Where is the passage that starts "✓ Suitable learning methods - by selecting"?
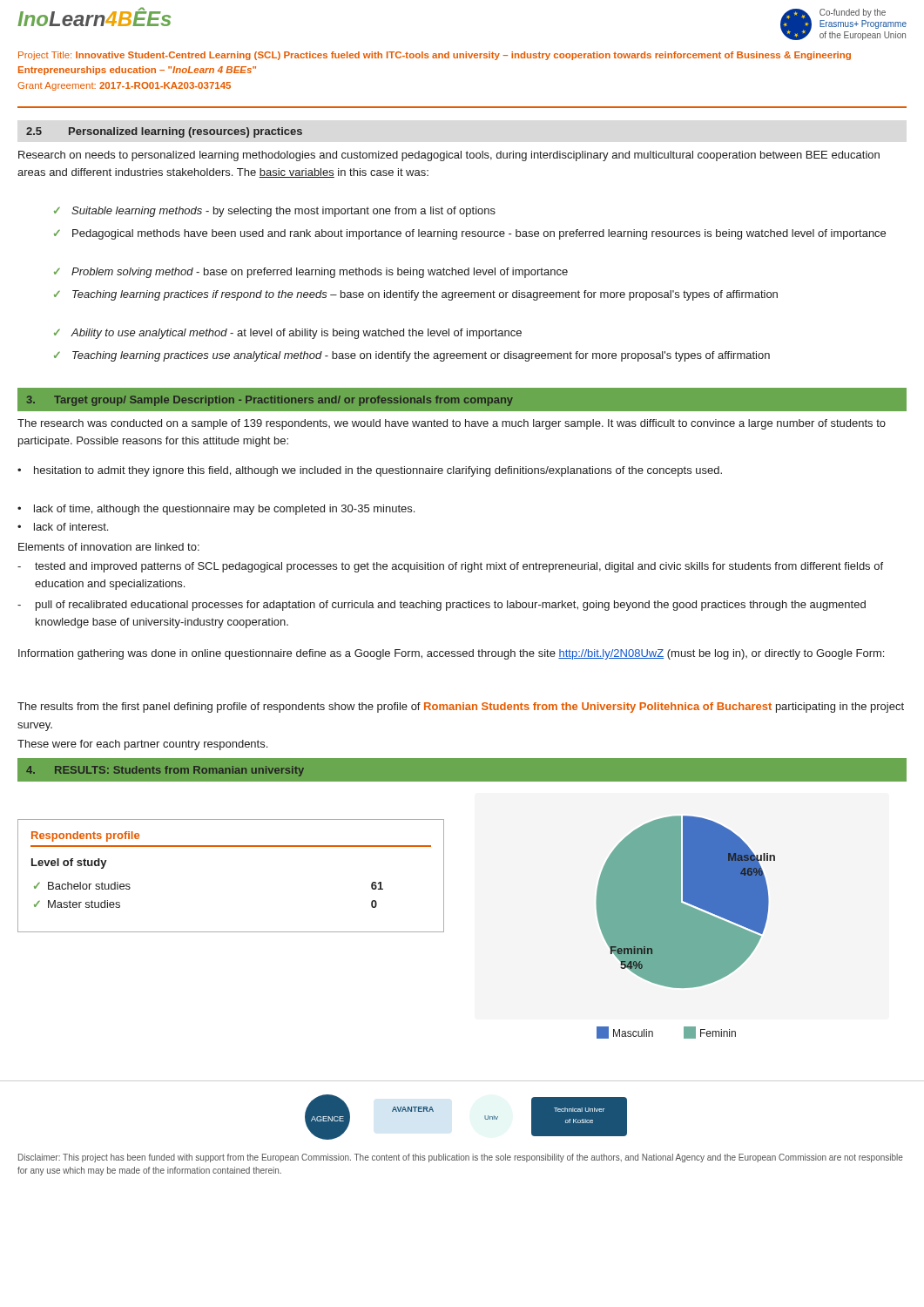924x1307 pixels. point(274,211)
